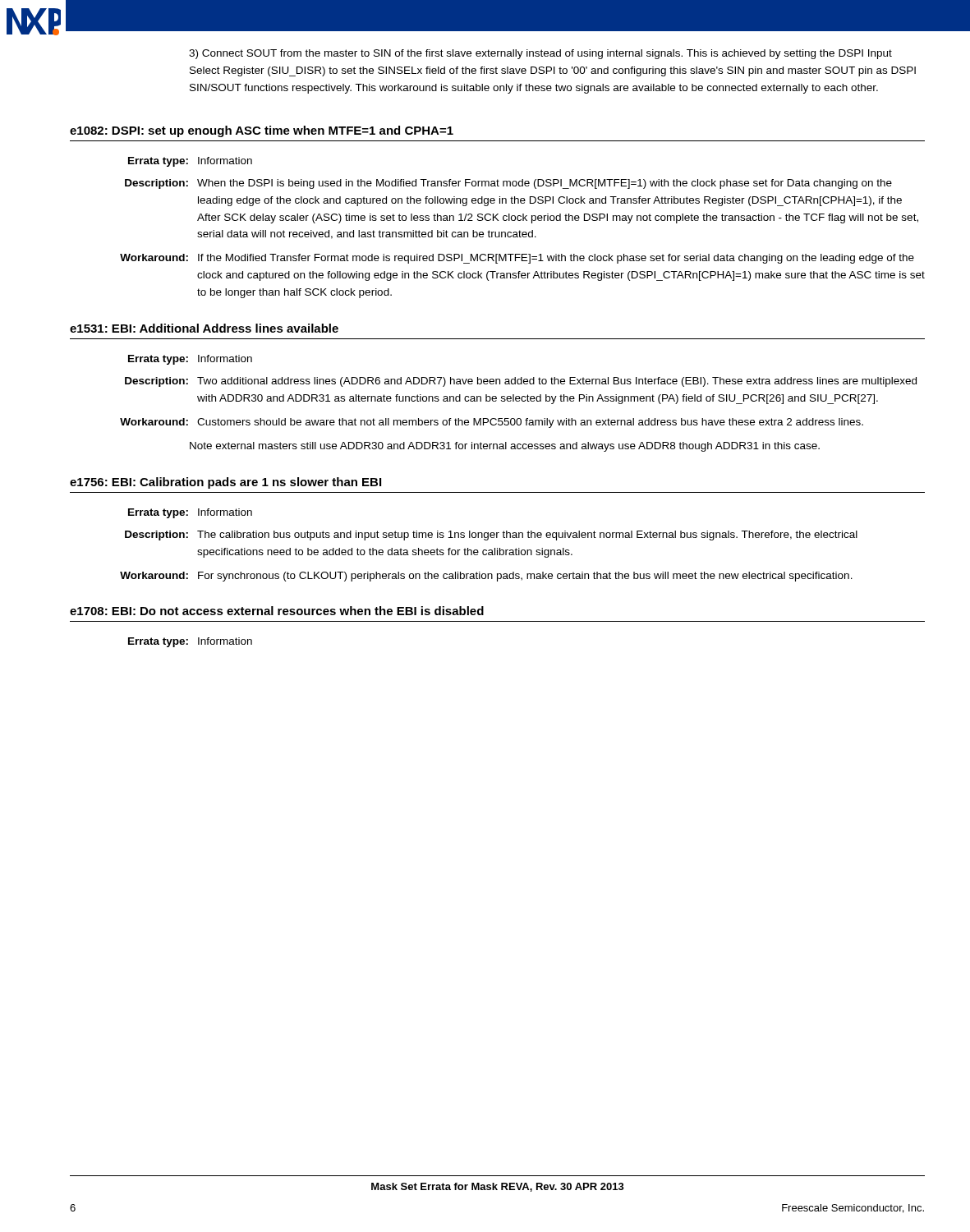970x1232 pixels.
Task: Find the element starting "If the Modified"
Action: click(561, 275)
